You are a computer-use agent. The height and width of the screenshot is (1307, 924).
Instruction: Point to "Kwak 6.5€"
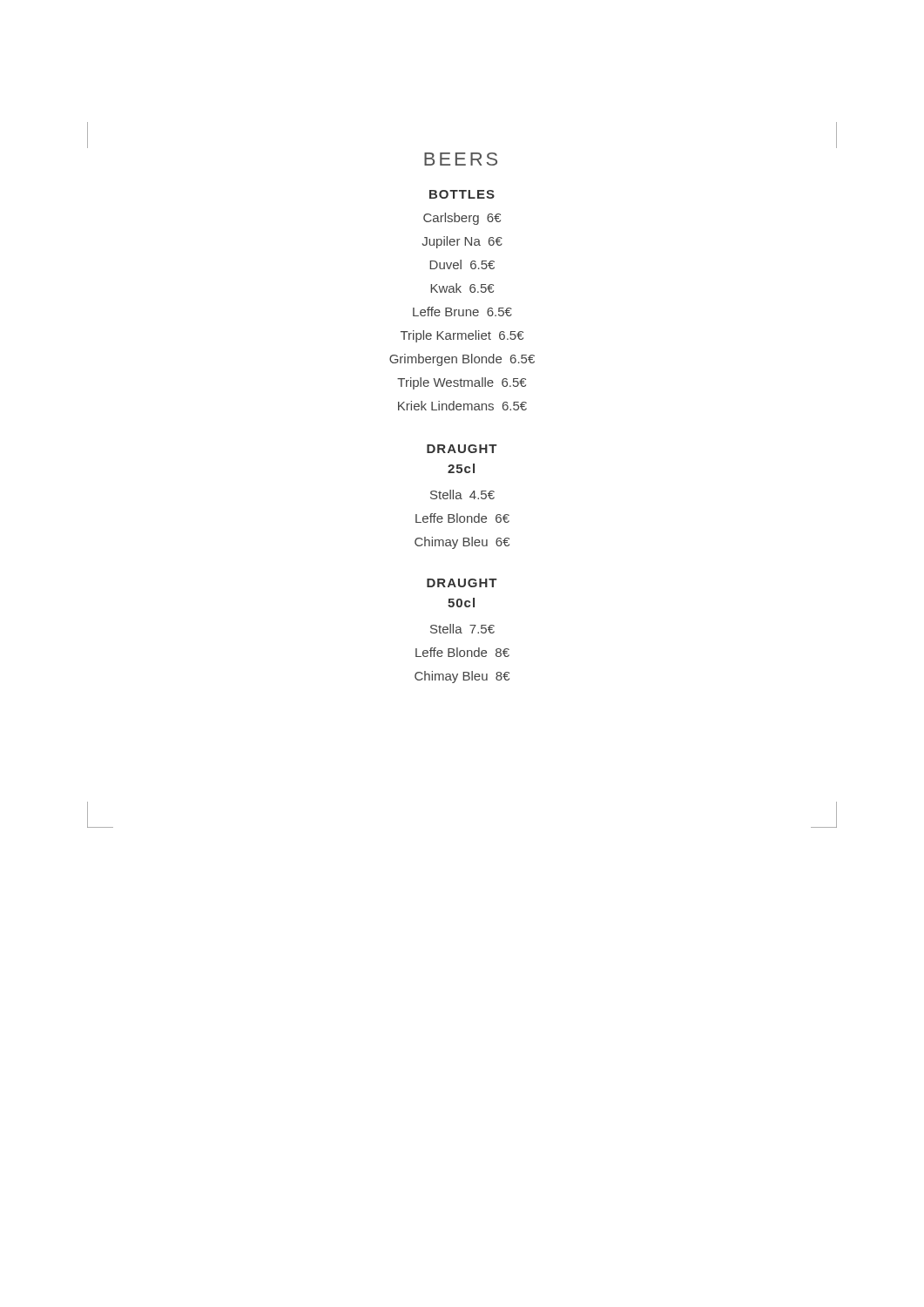(x=462, y=288)
